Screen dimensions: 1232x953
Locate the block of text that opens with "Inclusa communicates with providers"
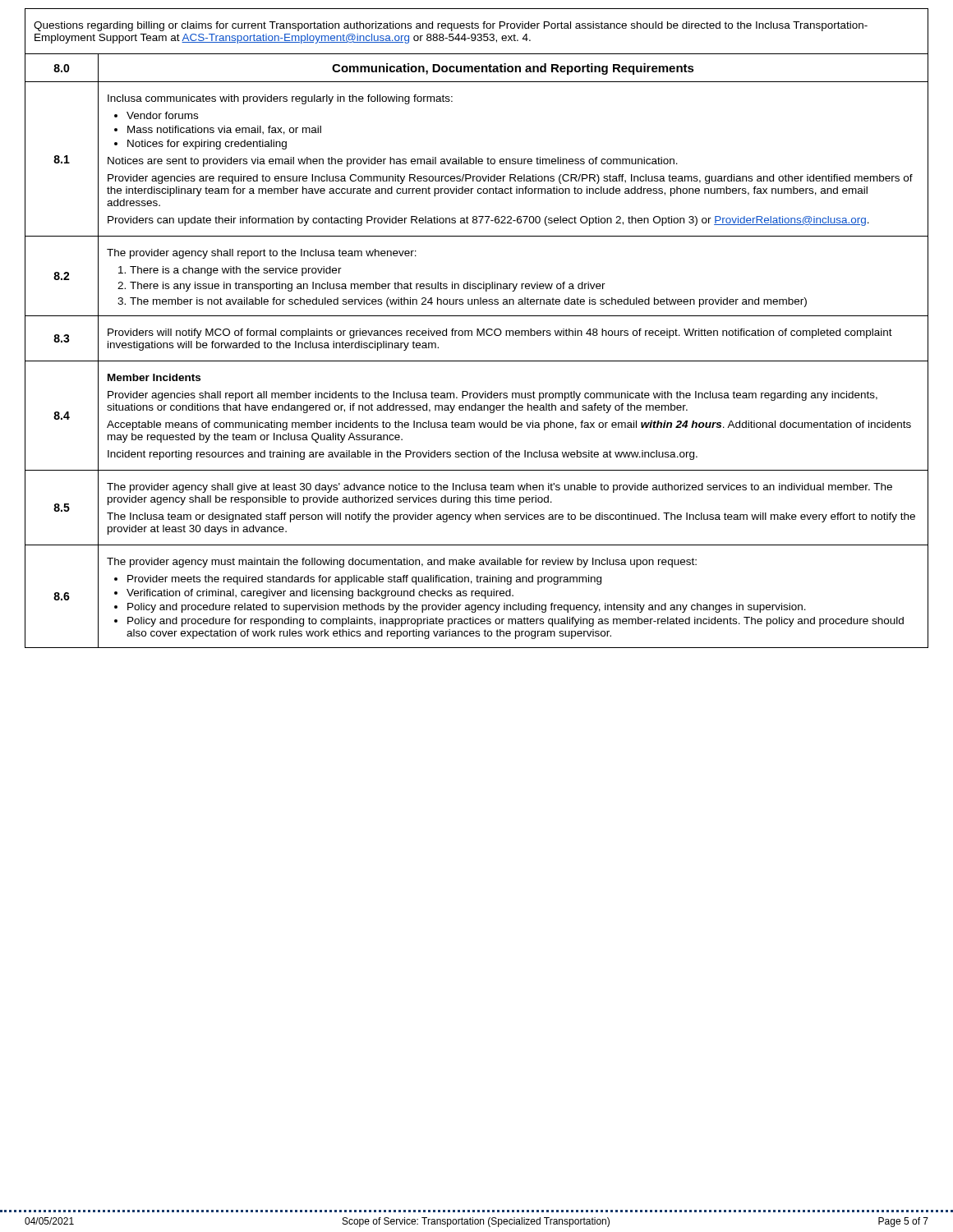[x=513, y=159]
